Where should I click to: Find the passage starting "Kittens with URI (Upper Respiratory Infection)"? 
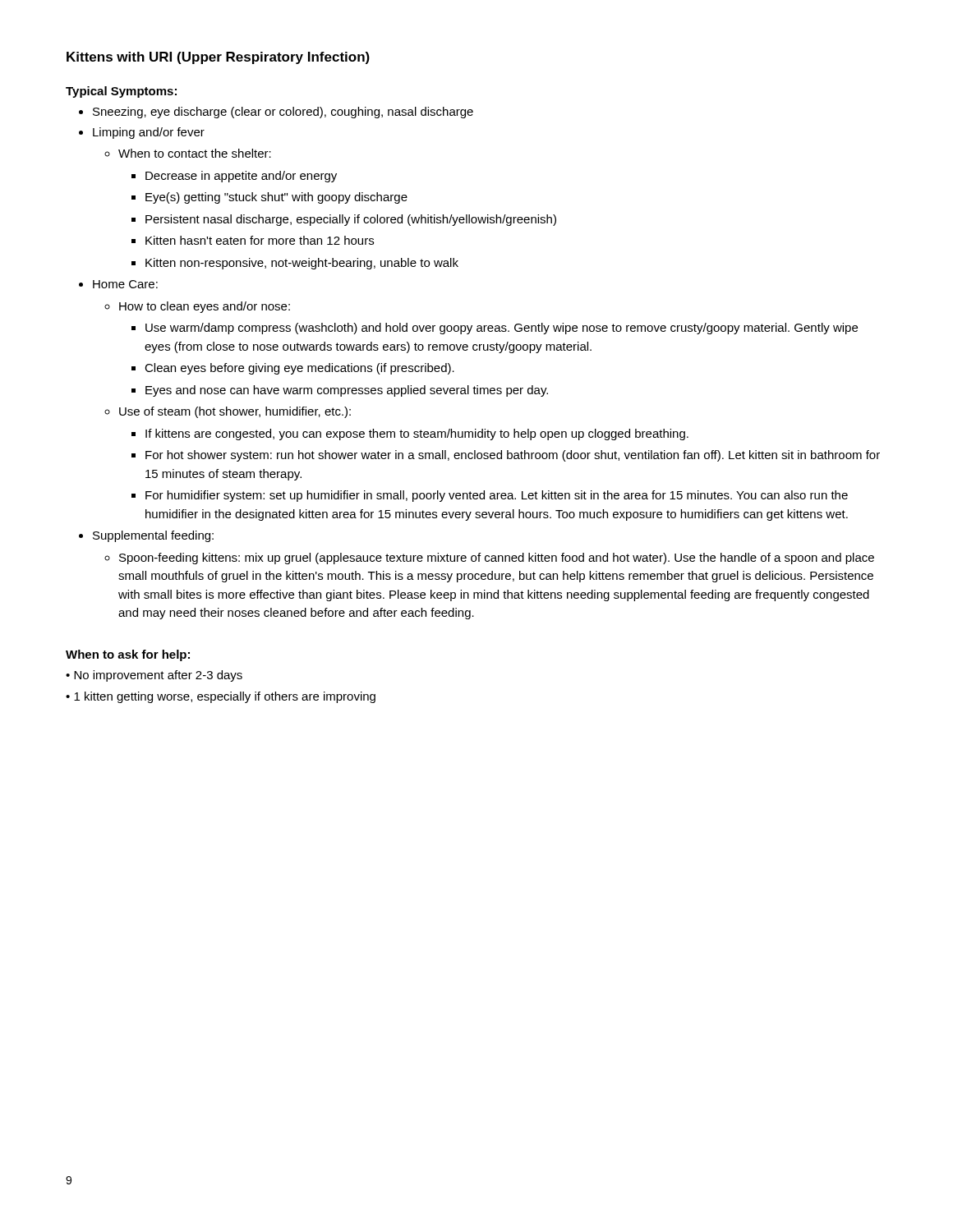(x=218, y=57)
